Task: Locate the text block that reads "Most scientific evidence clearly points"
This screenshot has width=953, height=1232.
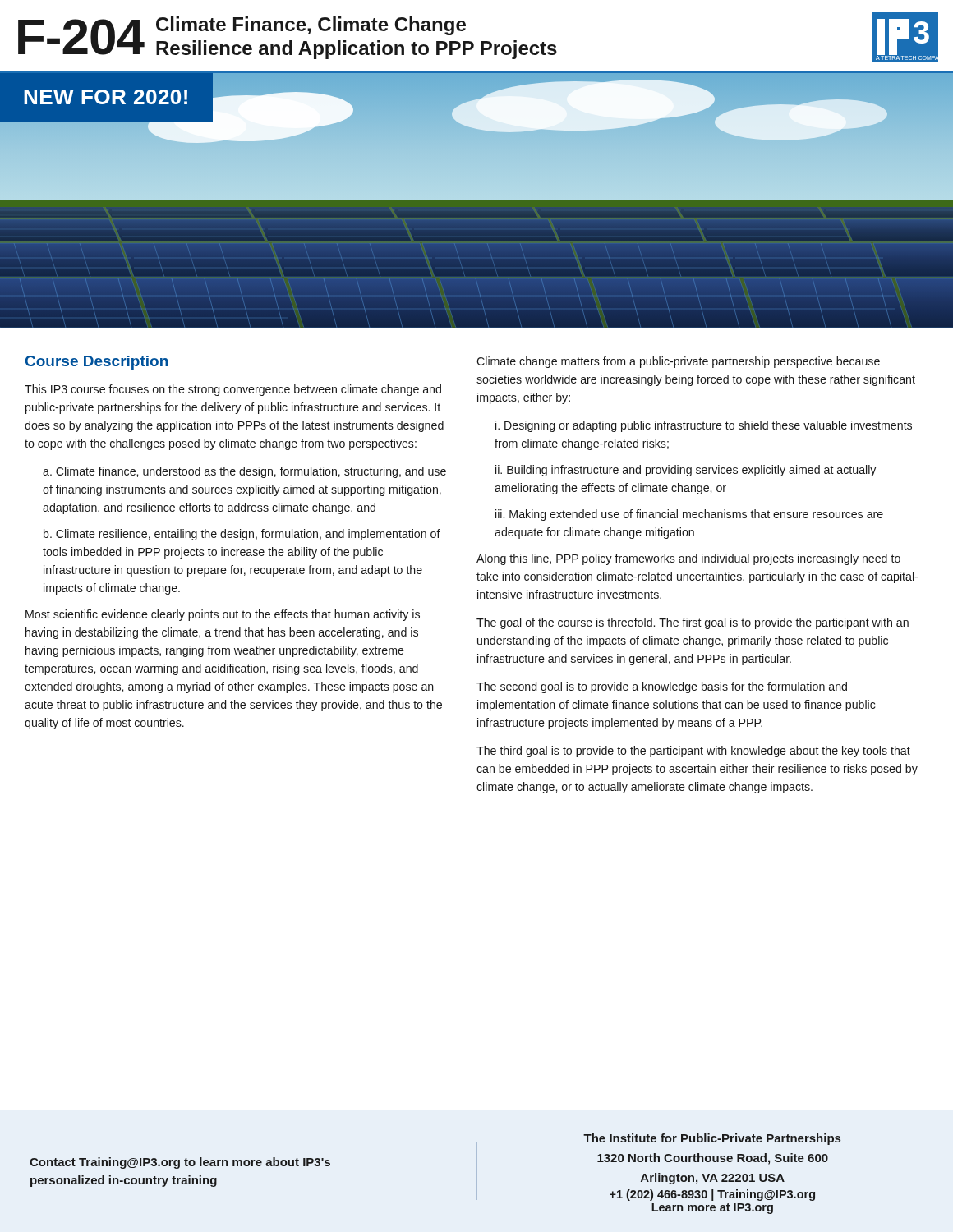Action: (x=234, y=669)
